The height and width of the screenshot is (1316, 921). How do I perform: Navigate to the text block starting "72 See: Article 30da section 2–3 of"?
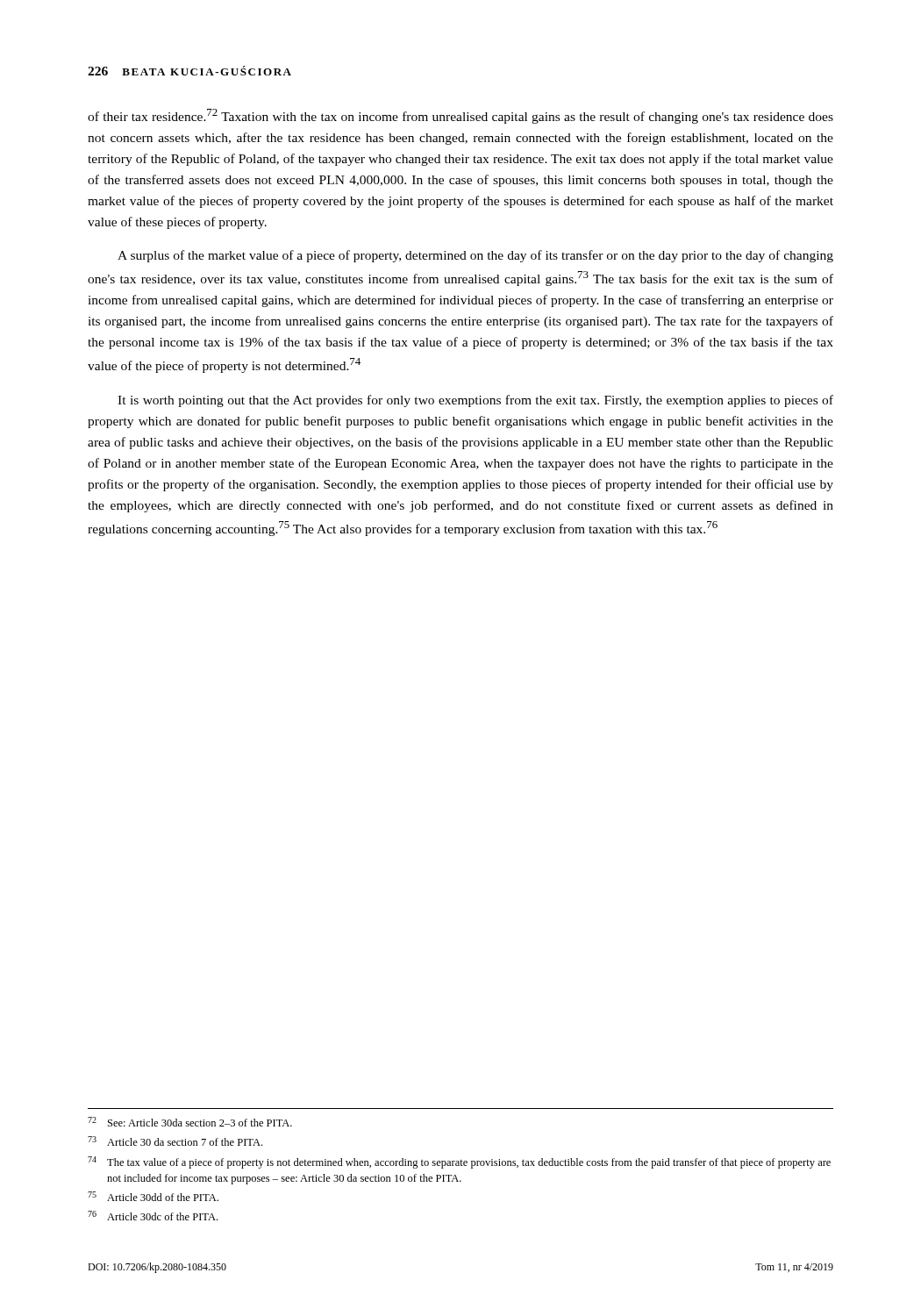tap(190, 1122)
